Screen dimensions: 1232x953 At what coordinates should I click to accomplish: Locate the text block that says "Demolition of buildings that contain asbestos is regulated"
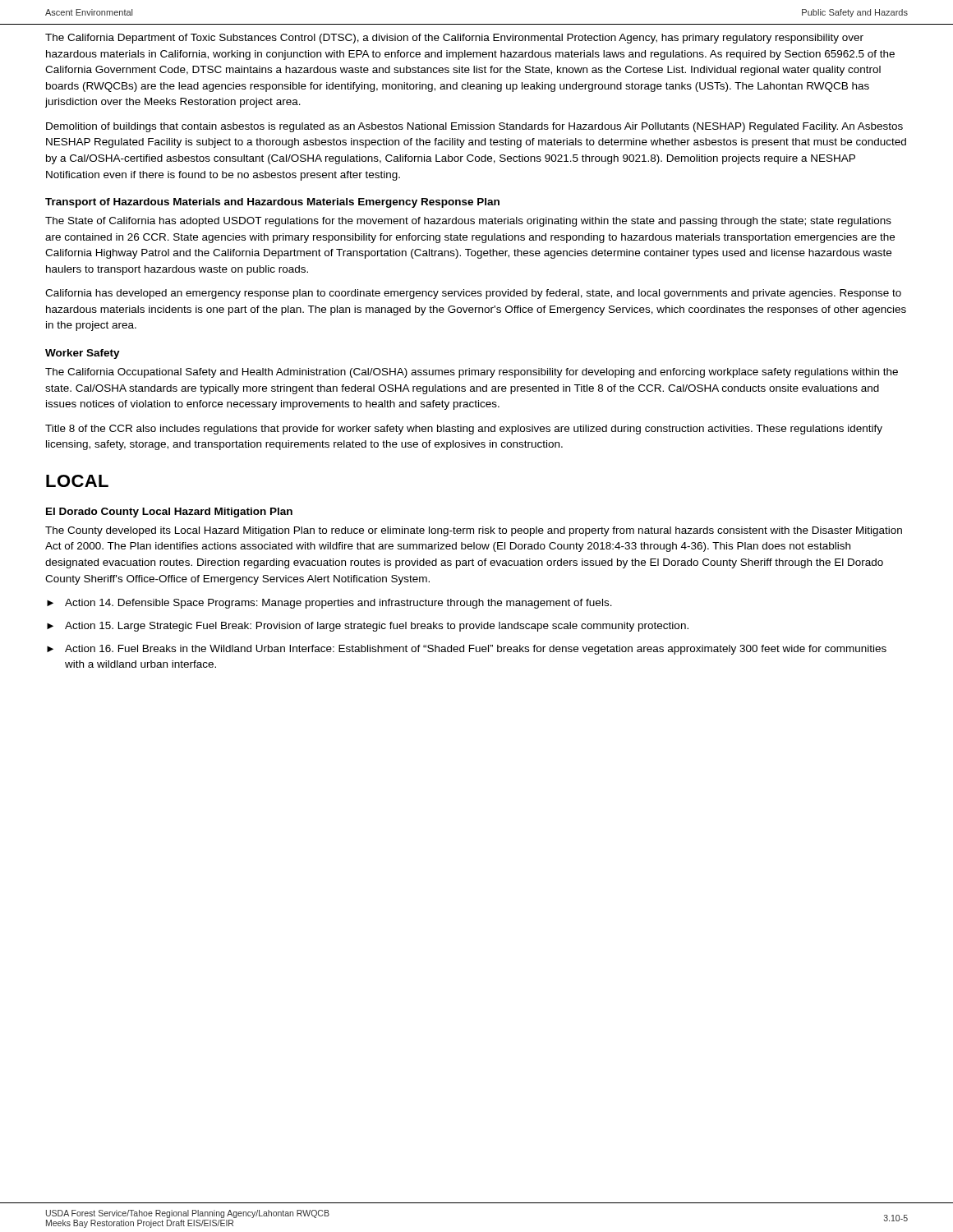(476, 150)
